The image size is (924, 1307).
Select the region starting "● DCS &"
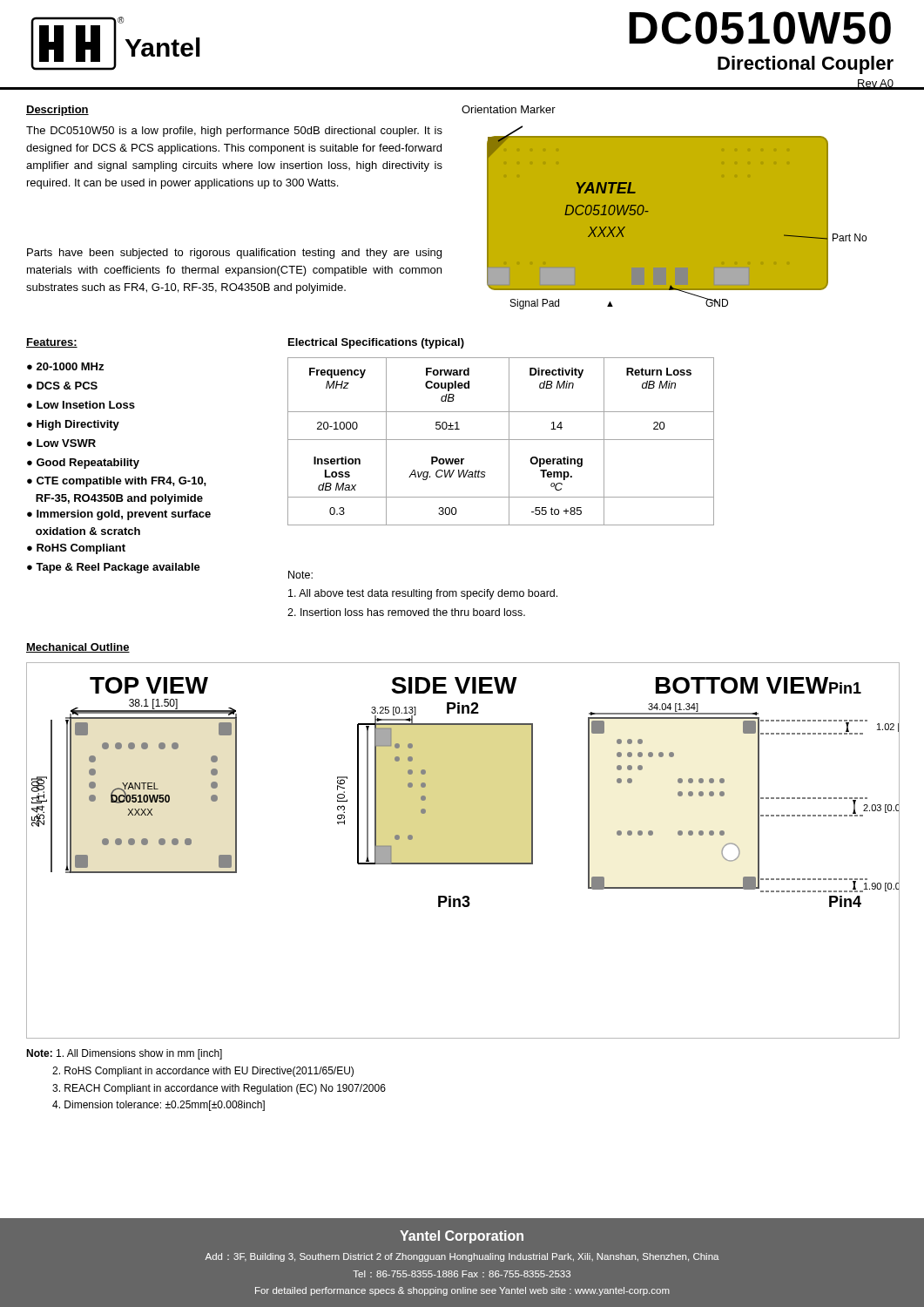[62, 386]
